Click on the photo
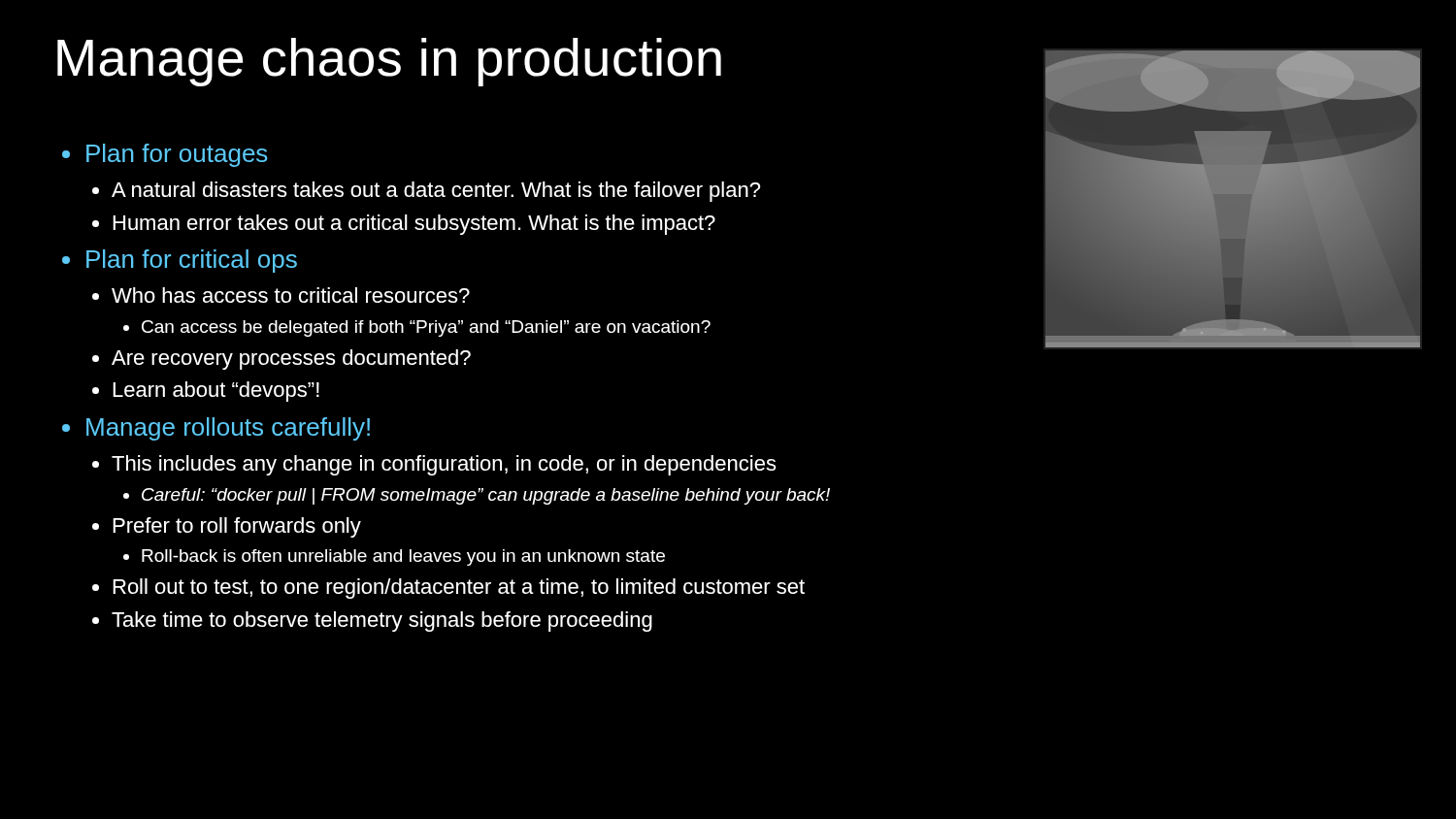Screen dimensions: 819x1456 tap(1233, 199)
